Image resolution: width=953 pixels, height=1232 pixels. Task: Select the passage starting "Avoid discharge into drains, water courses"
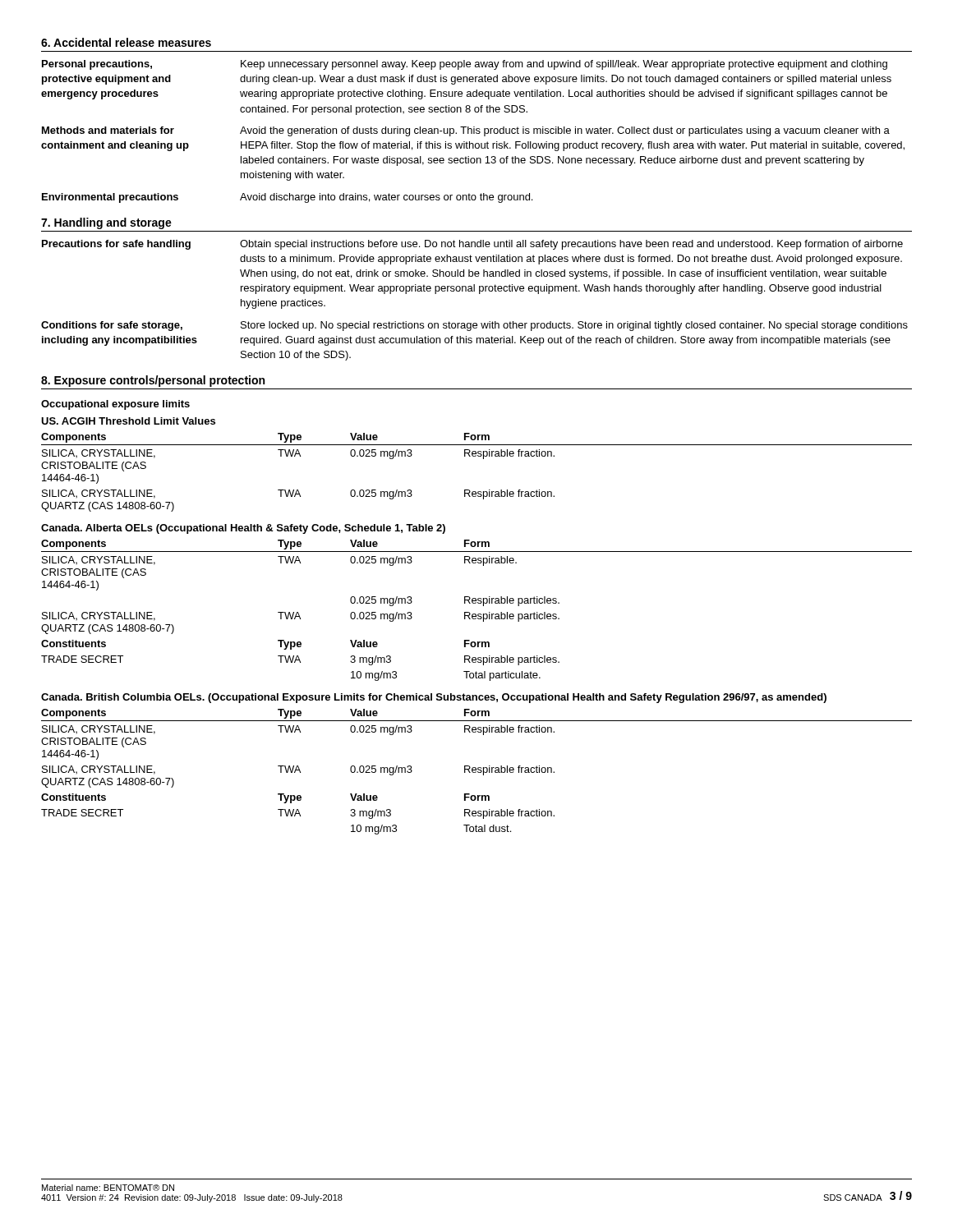(x=387, y=196)
